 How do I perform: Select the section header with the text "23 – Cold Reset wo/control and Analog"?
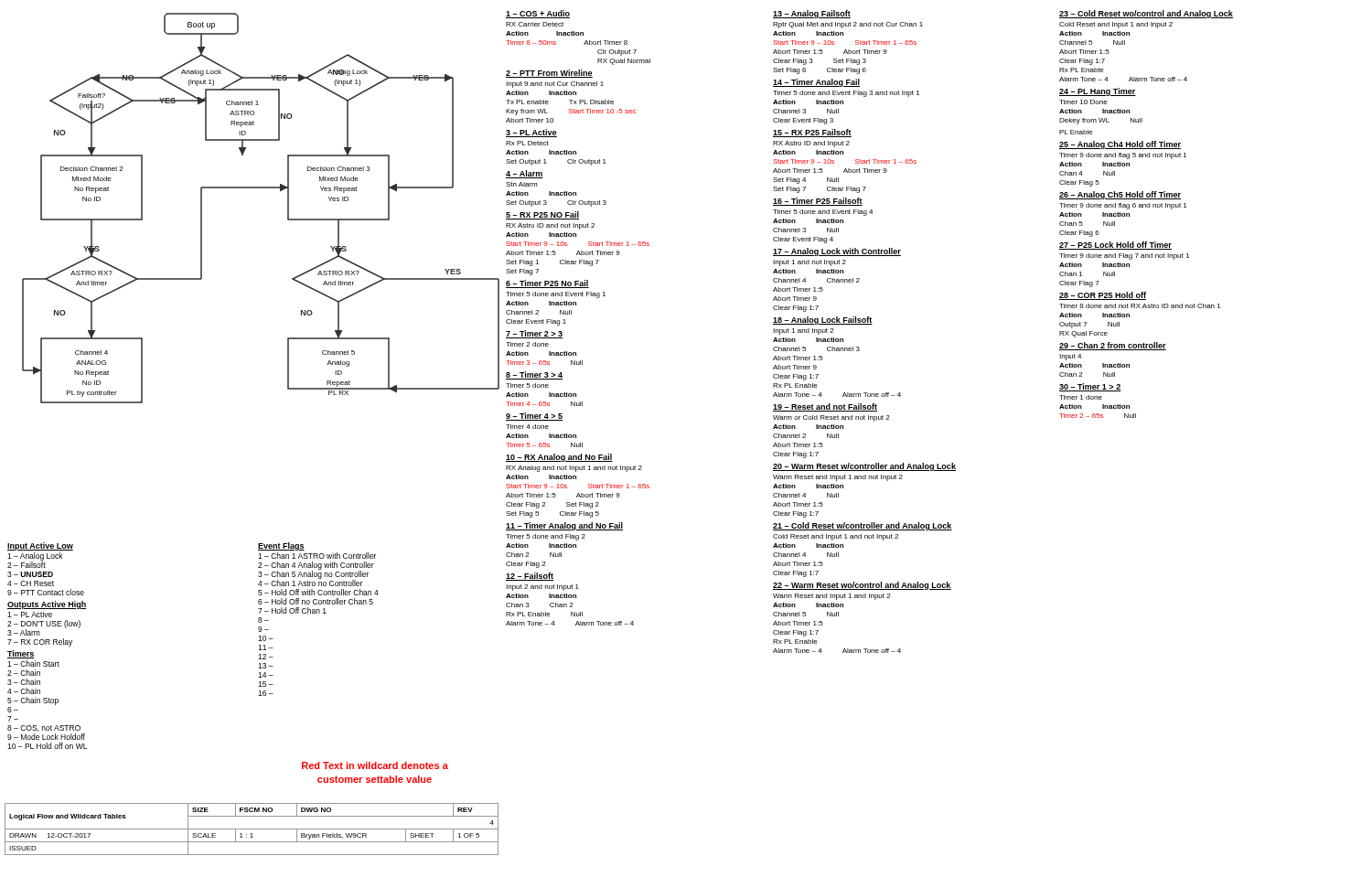tap(1146, 14)
